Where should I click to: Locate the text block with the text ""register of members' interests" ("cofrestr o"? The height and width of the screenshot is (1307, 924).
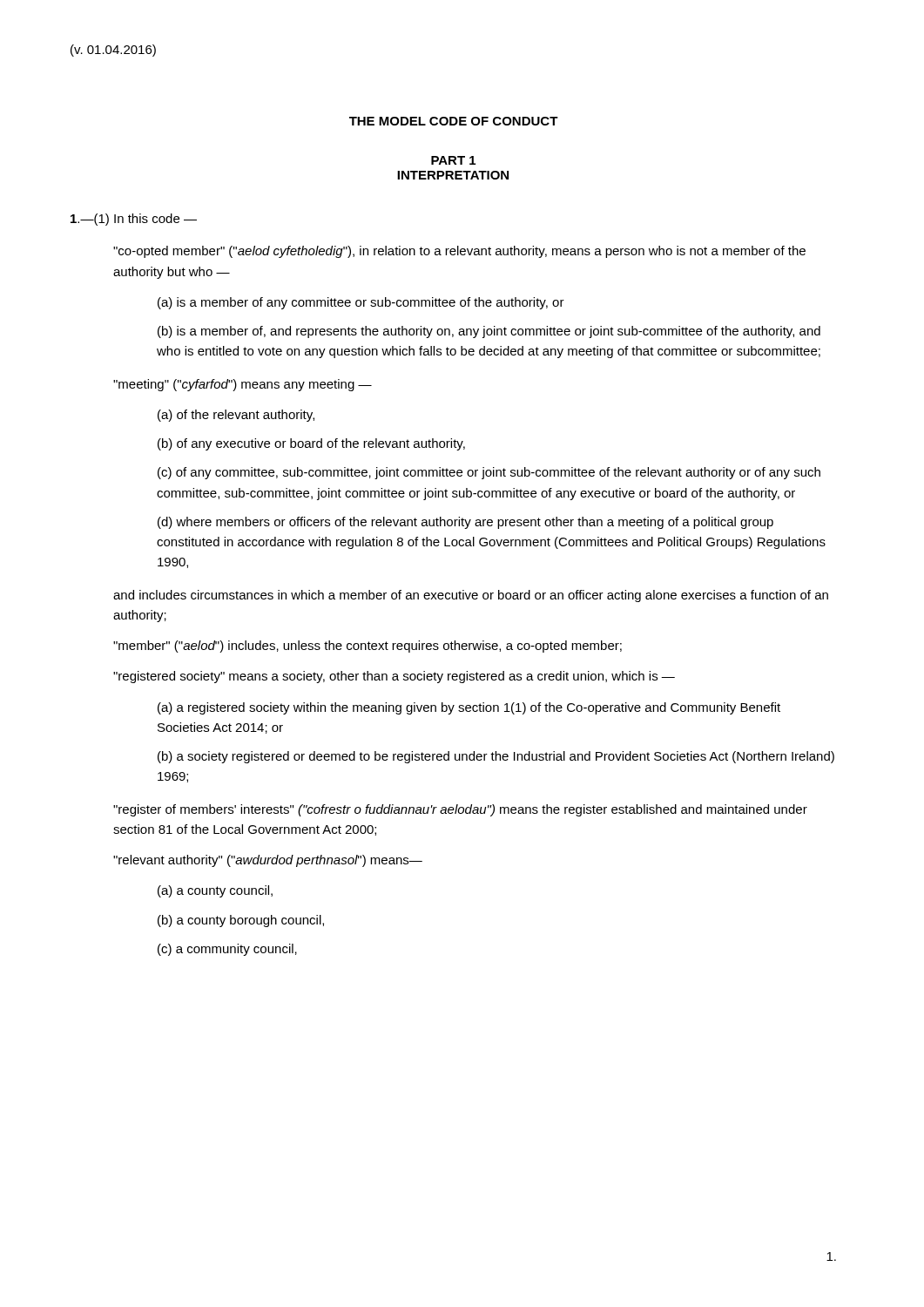point(460,819)
